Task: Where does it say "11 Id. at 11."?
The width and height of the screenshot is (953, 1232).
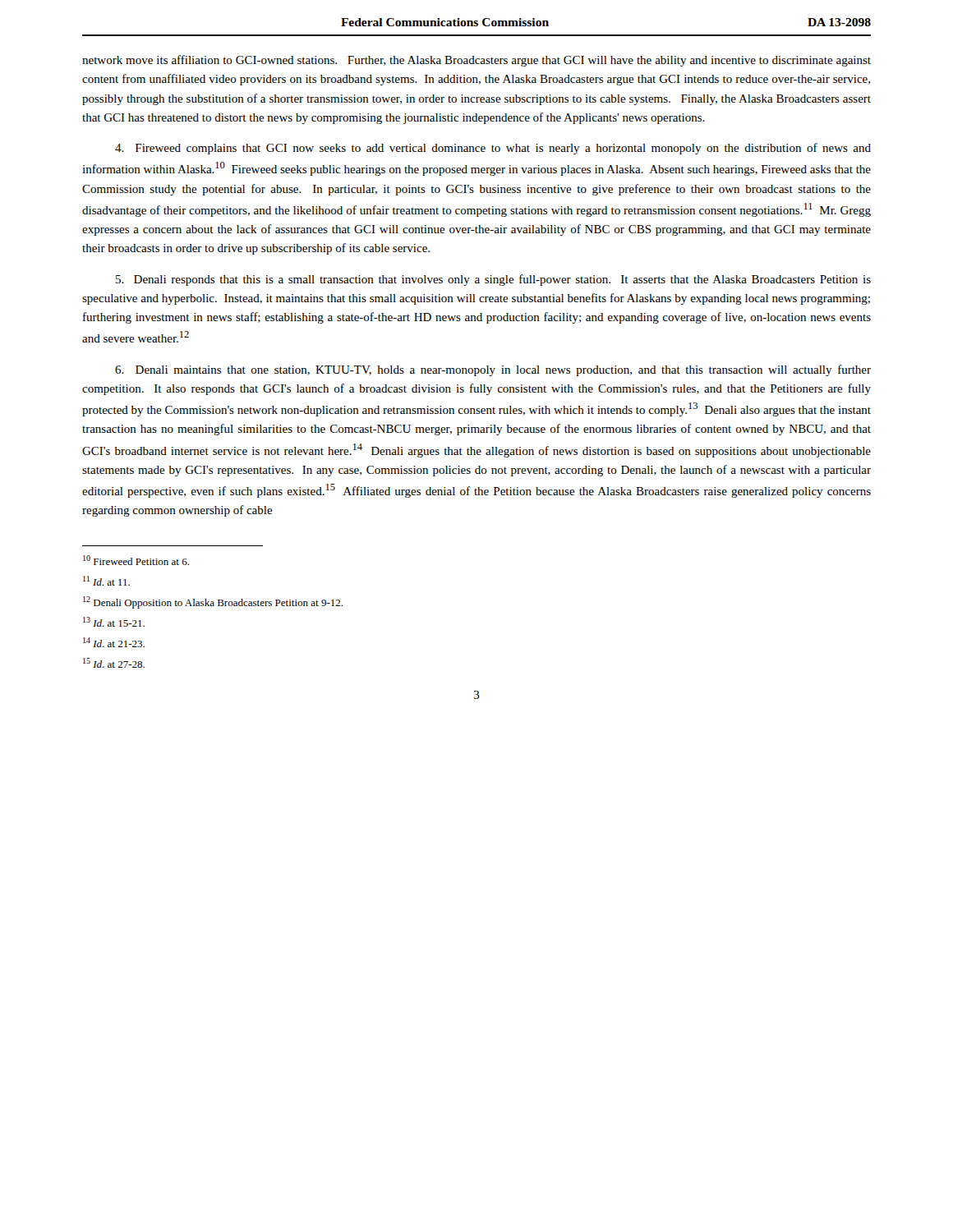Action: [x=106, y=581]
